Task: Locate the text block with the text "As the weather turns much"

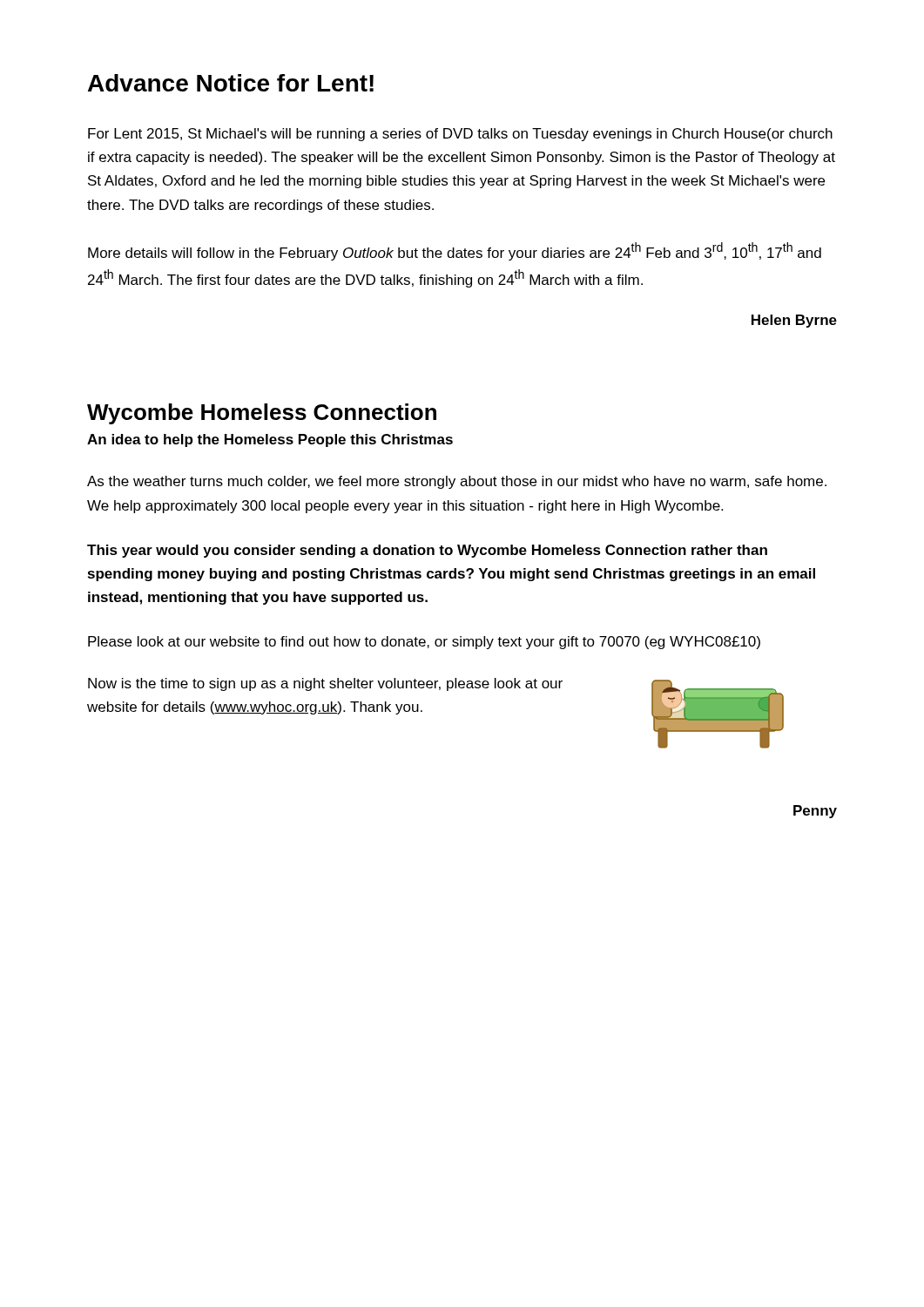Action: click(x=457, y=494)
